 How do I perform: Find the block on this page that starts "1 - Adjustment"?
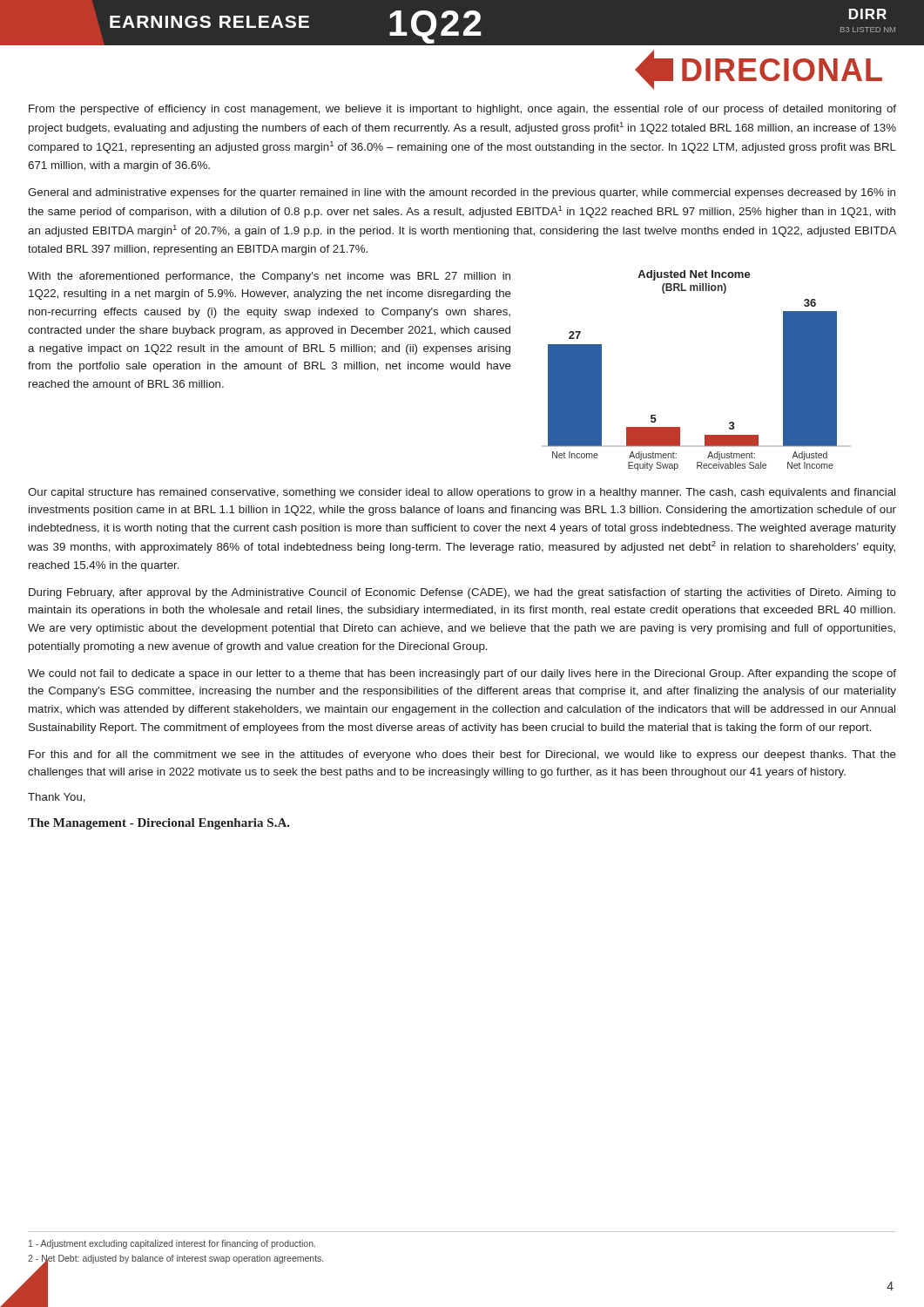click(172, 1244)
